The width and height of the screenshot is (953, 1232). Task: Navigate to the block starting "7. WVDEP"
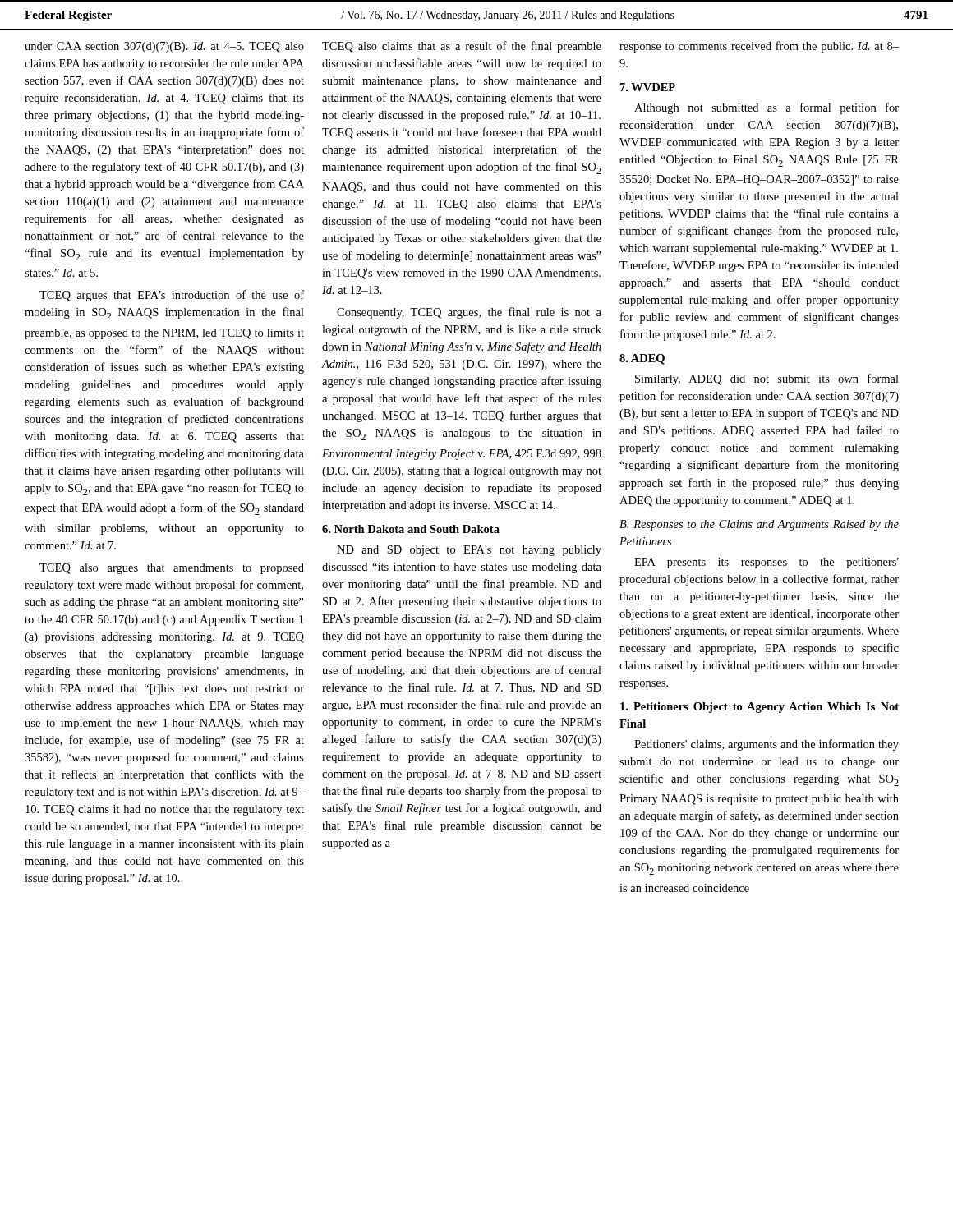point(648,87)
